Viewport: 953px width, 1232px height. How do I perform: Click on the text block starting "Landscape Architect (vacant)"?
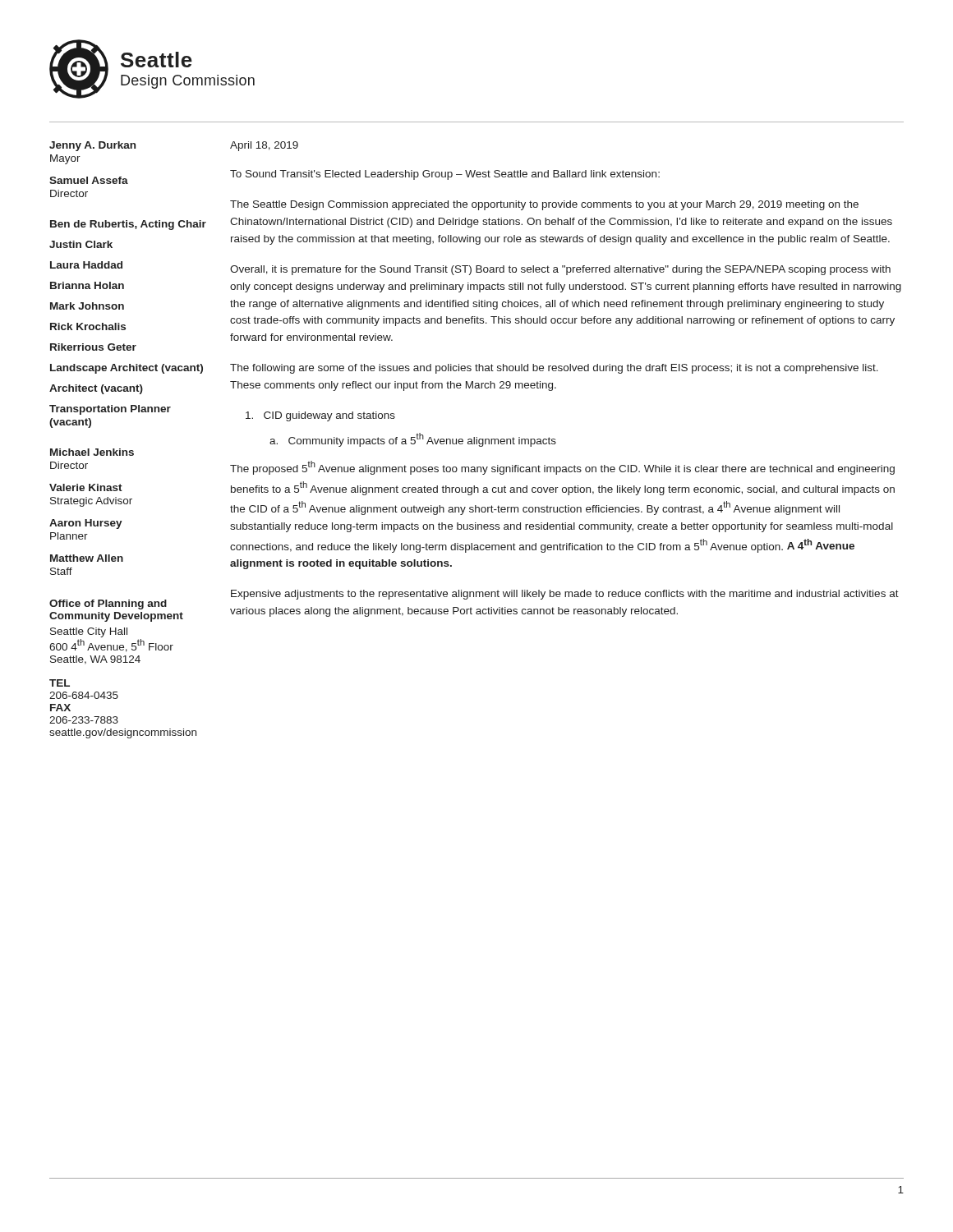click(x=128, y=368)
